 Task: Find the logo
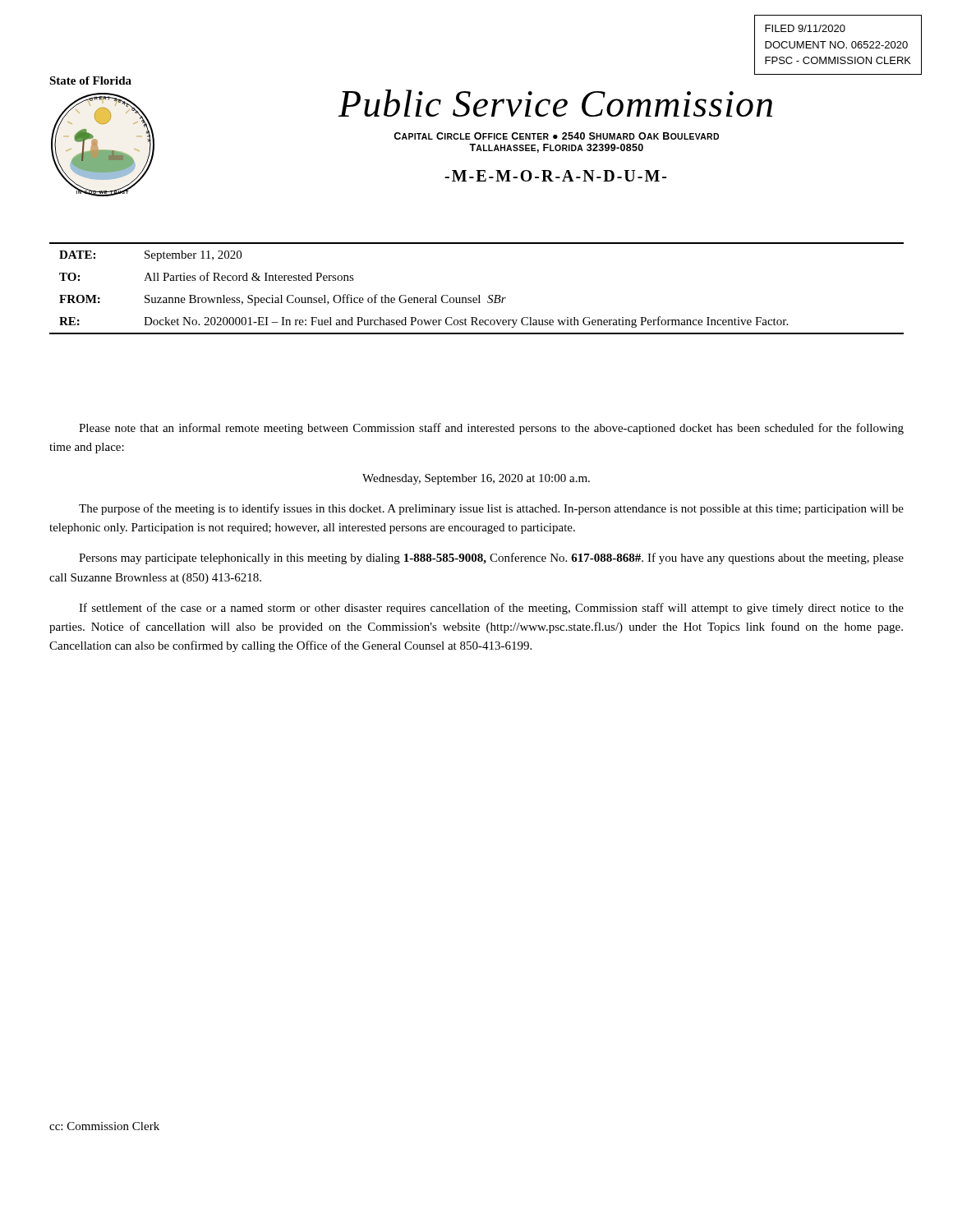tap(103, 146)
